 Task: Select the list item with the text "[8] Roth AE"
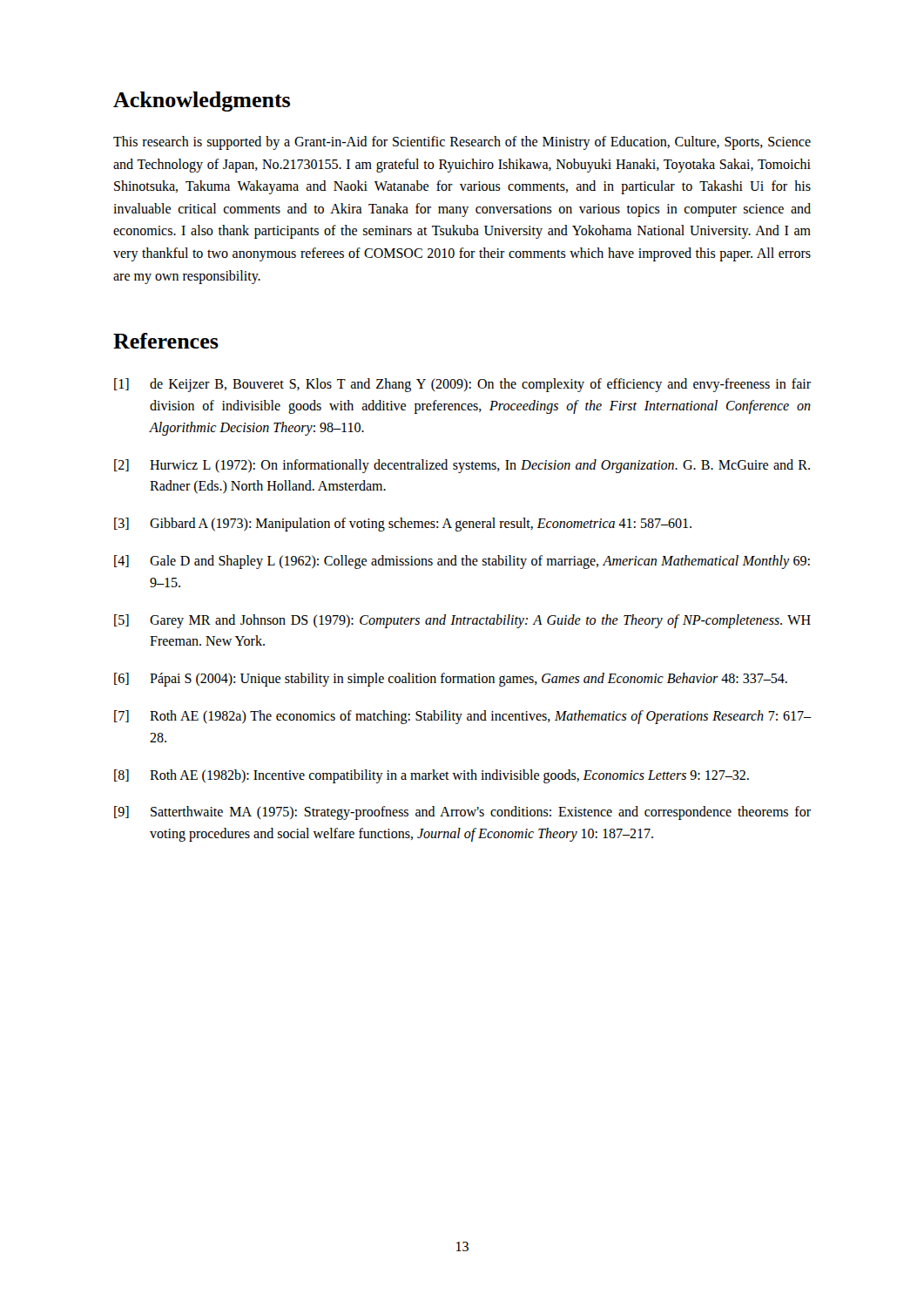point(462,775)
